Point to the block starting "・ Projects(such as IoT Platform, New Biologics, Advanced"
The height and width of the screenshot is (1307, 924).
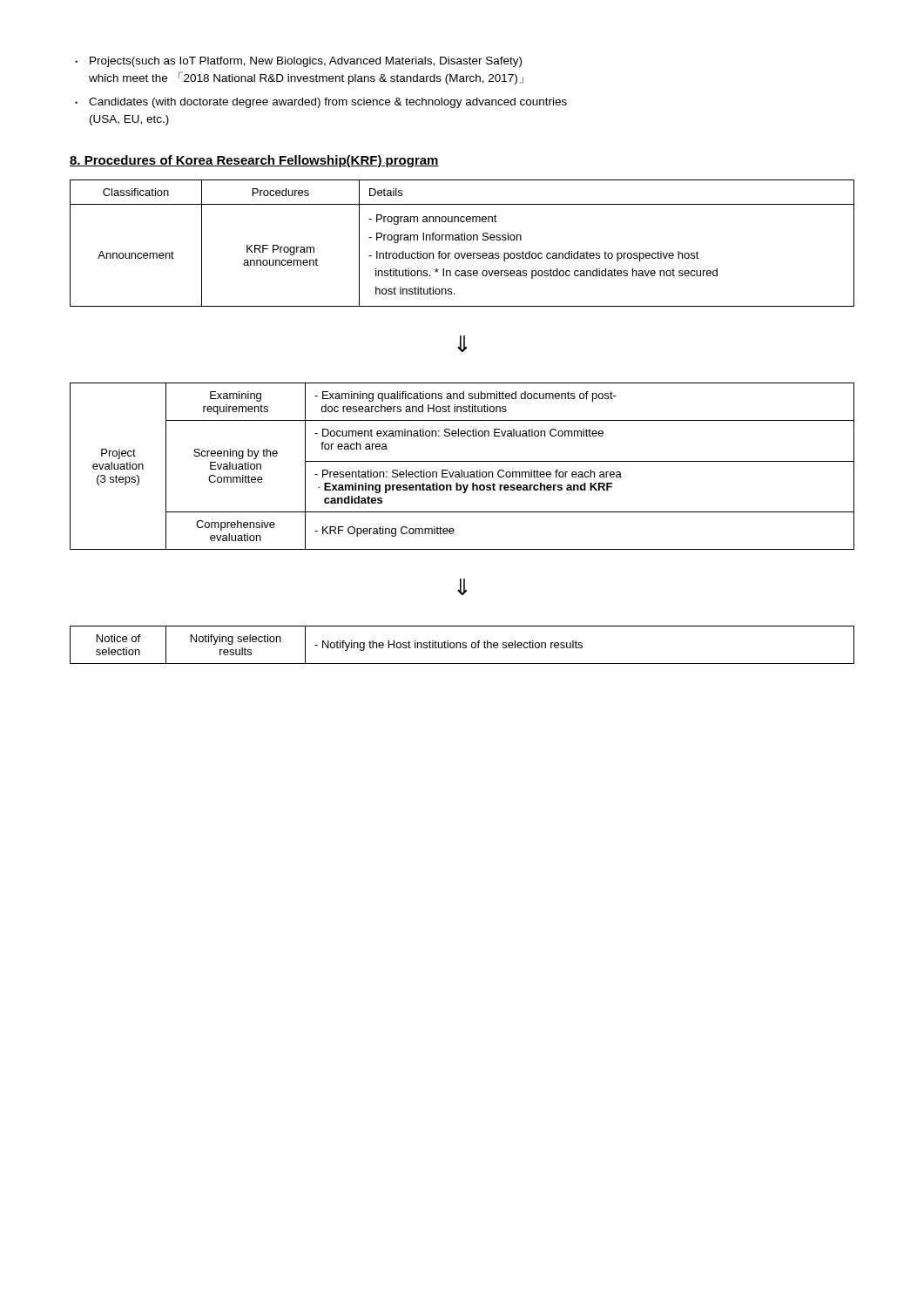pyautogui.click(x=462, y=70)
